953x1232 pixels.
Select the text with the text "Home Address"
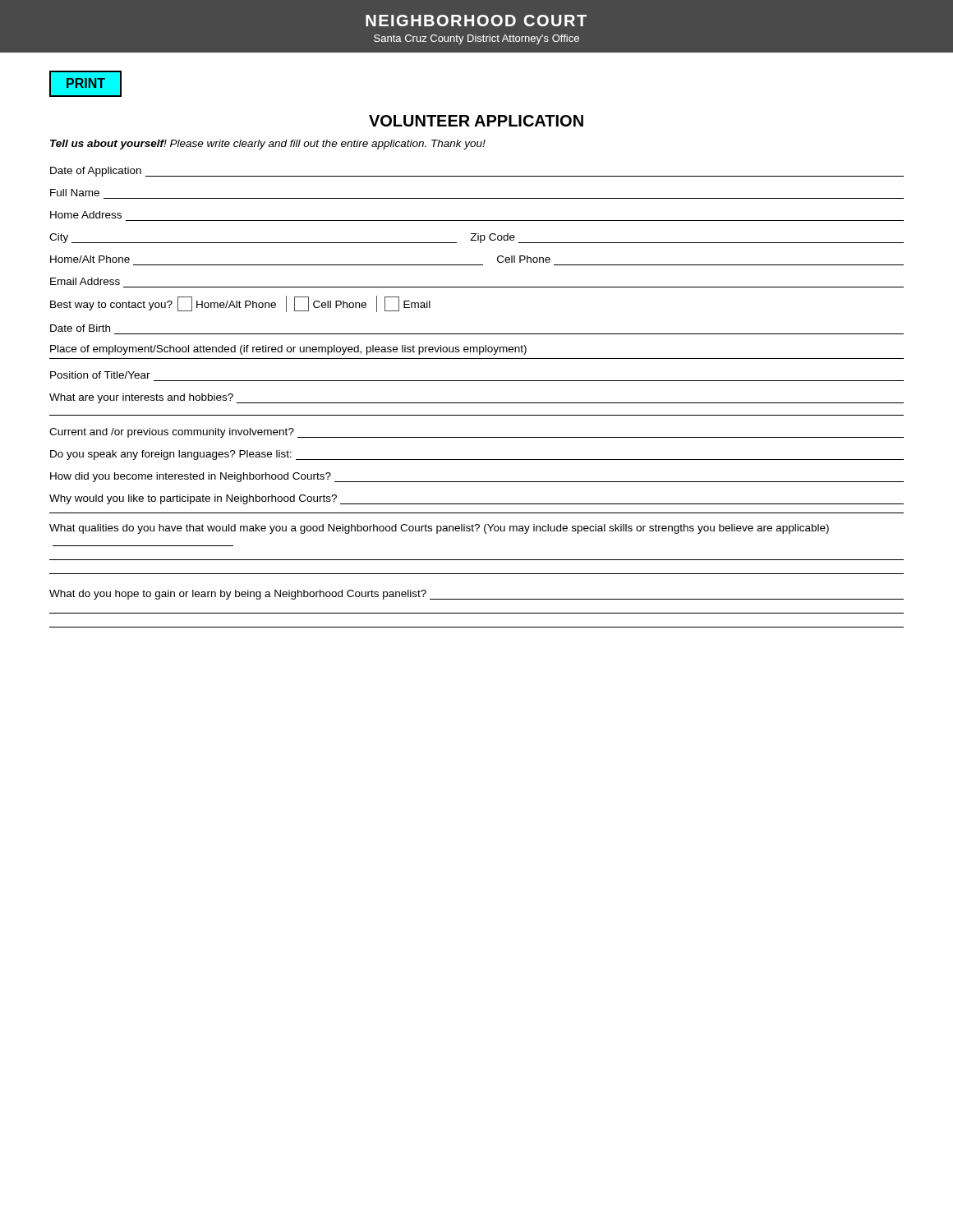click(x=476, y=214)
